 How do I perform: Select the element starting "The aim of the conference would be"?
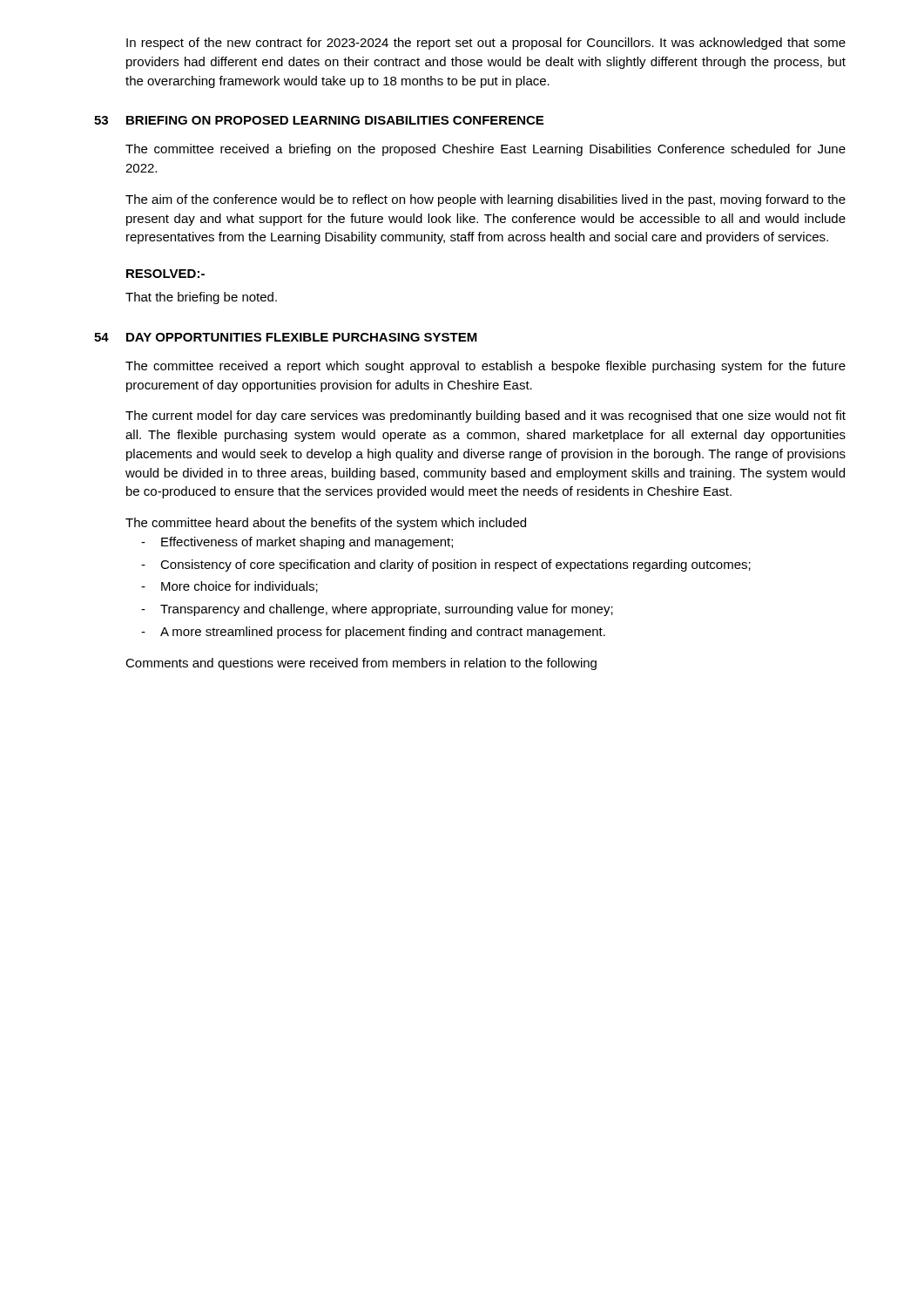point(486,218)
